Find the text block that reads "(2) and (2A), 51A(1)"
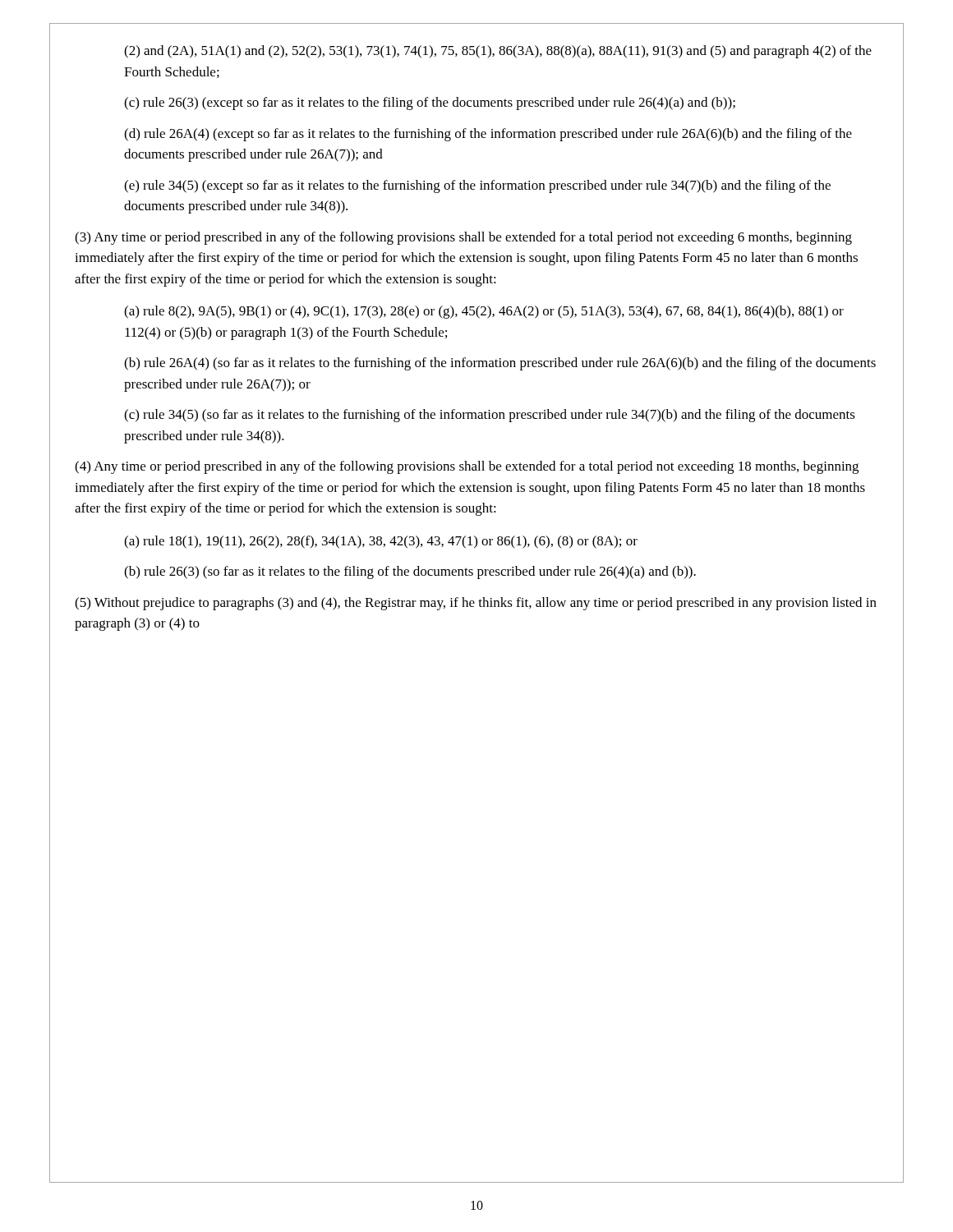The height and width of the screenshot is (1232, 953). [498, 61]
